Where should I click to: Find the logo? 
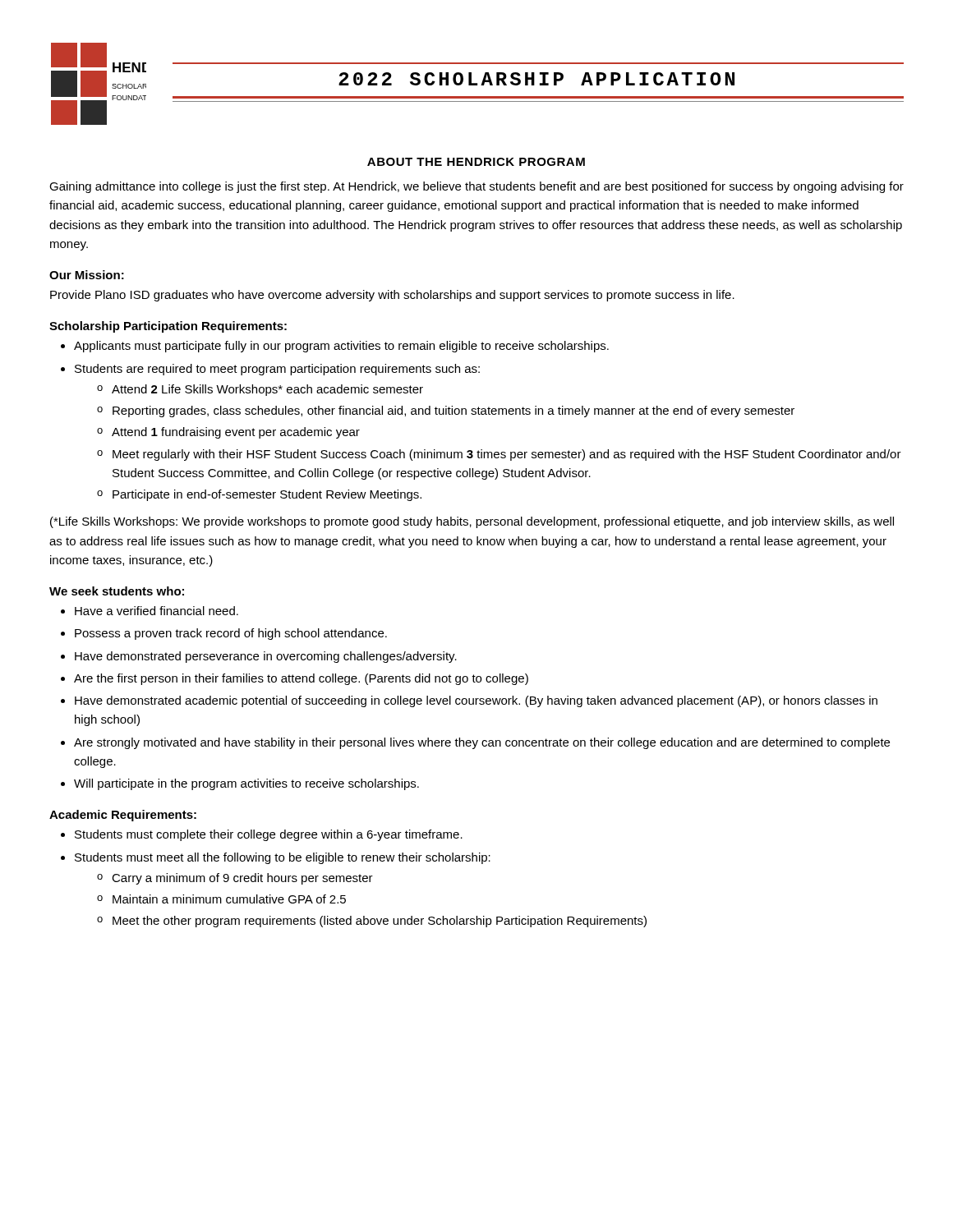[x=99, y=86]
